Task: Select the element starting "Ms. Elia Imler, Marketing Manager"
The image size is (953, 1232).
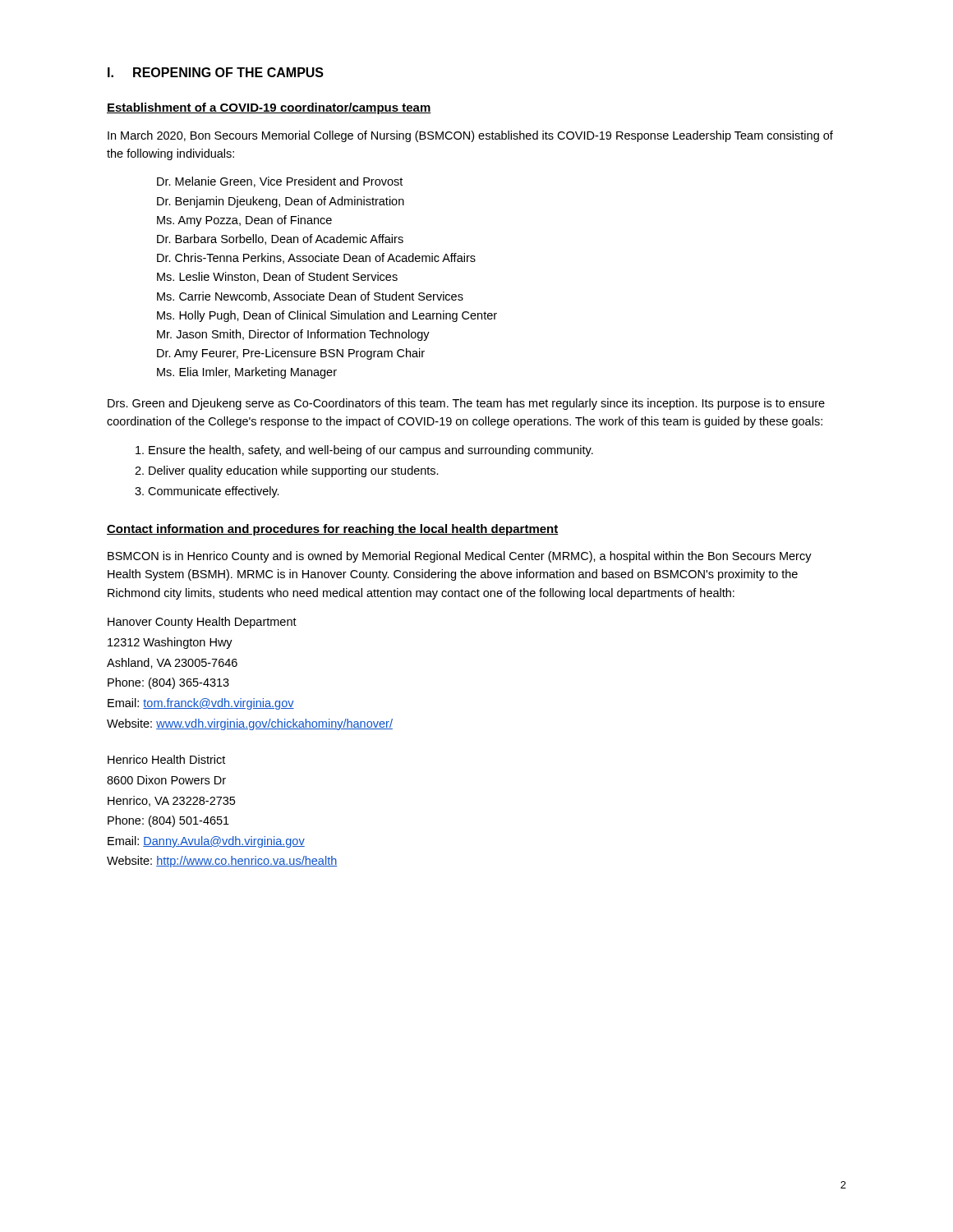Action: (x=247, y=373)
